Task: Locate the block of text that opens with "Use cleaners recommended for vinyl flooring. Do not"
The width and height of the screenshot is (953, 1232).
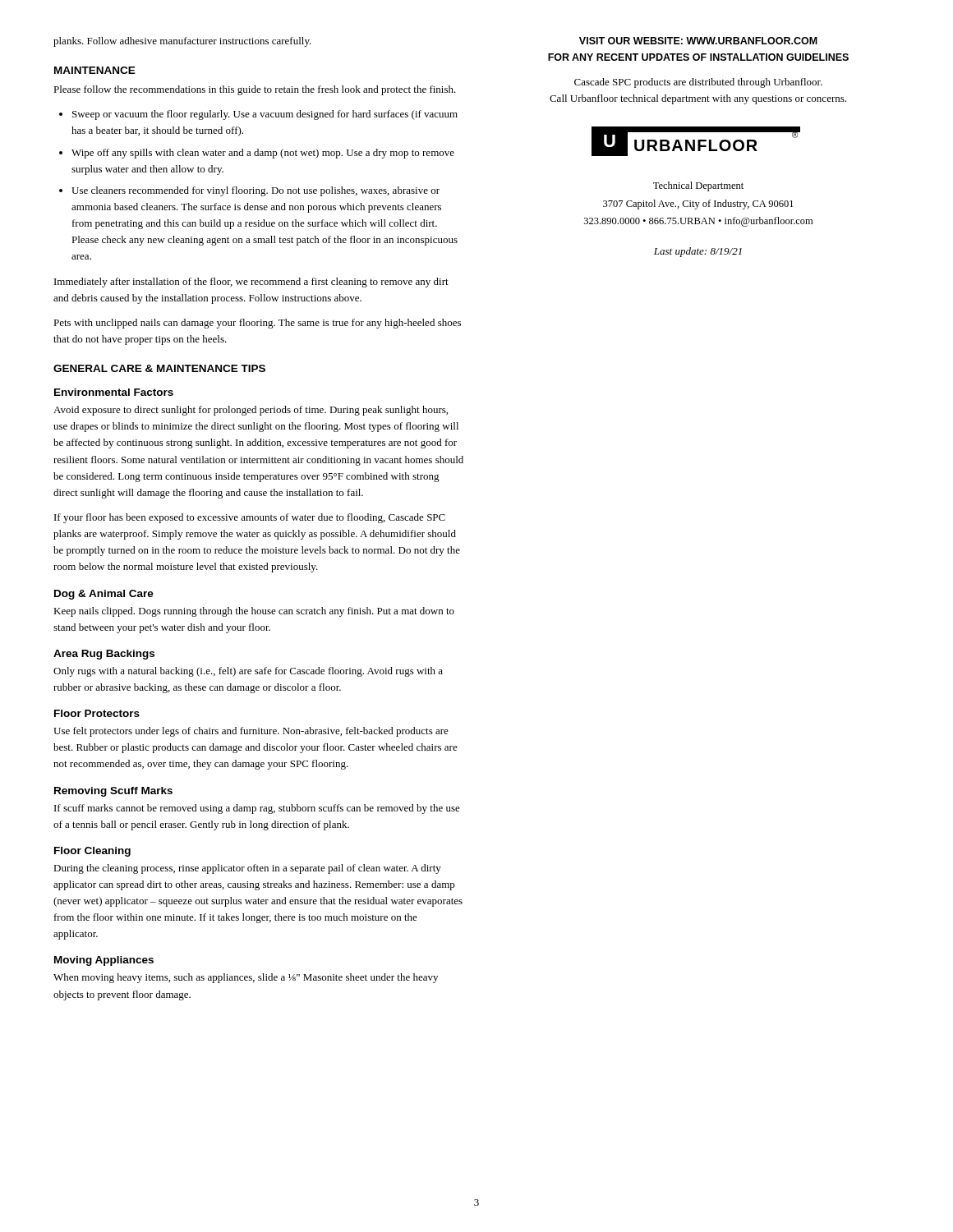Action: click(265, 223)
